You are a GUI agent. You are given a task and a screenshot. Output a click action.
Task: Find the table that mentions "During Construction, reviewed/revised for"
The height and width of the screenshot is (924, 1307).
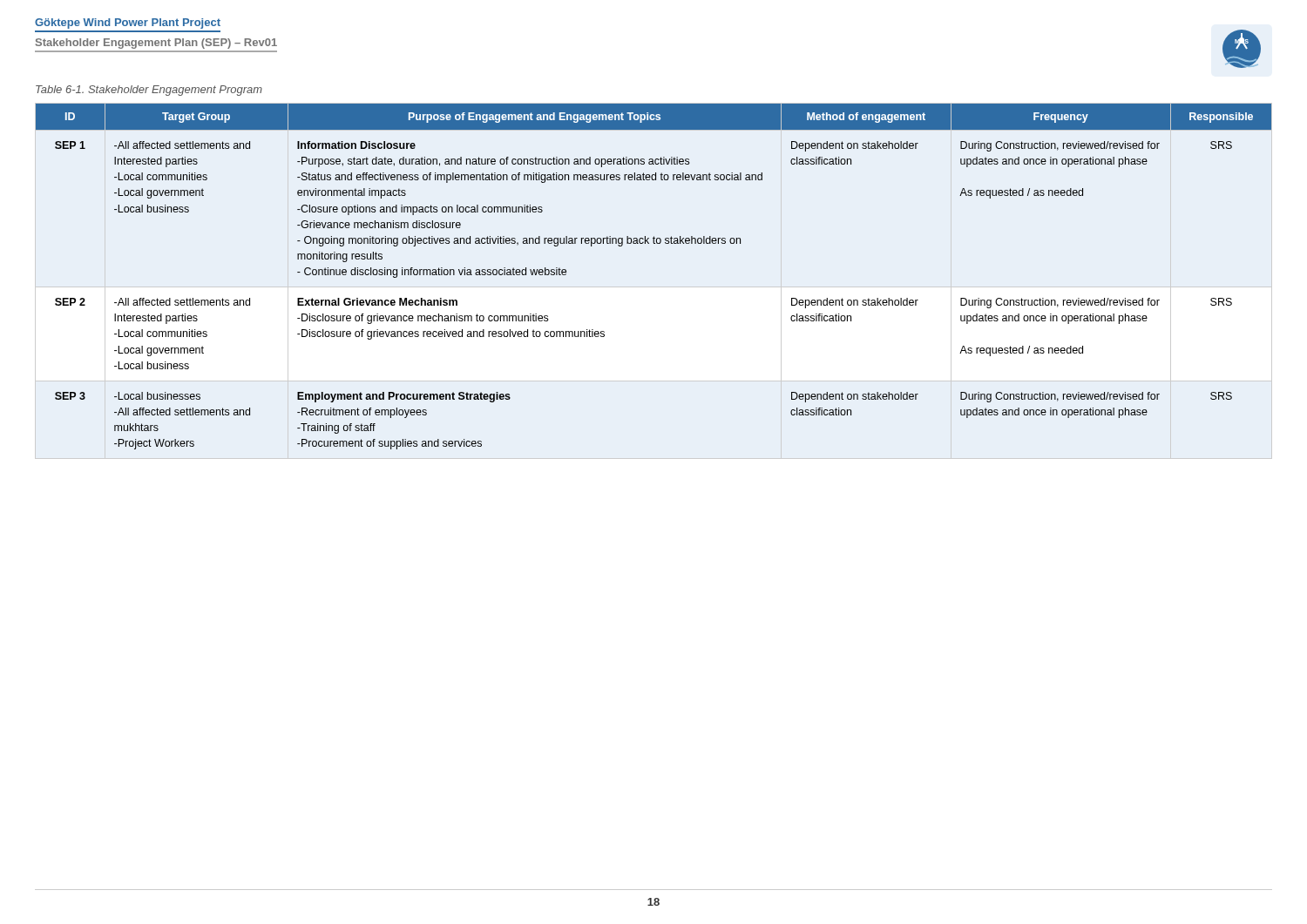point(654,281)
